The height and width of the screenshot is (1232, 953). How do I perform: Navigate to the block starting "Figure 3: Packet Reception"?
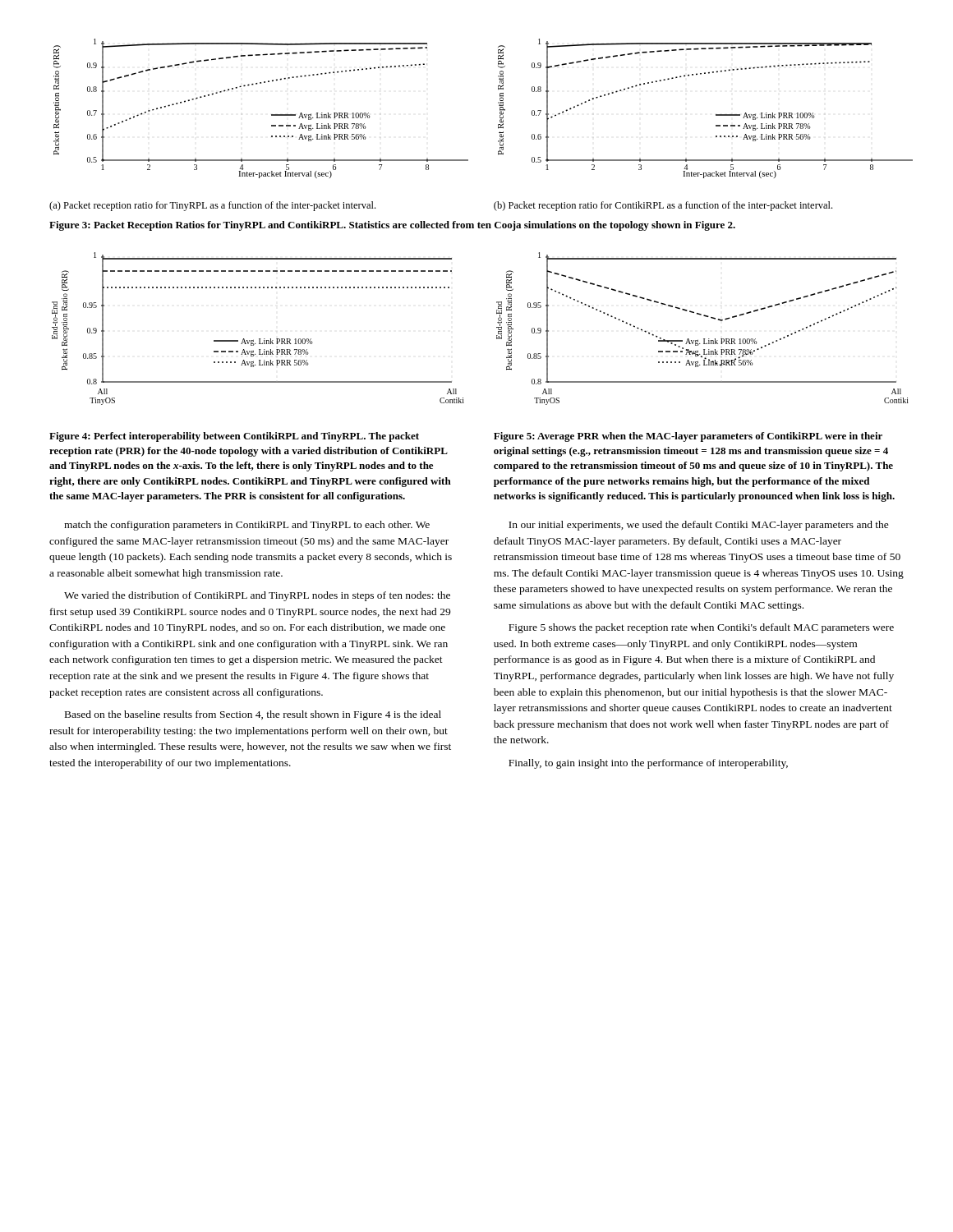[392, 225]
